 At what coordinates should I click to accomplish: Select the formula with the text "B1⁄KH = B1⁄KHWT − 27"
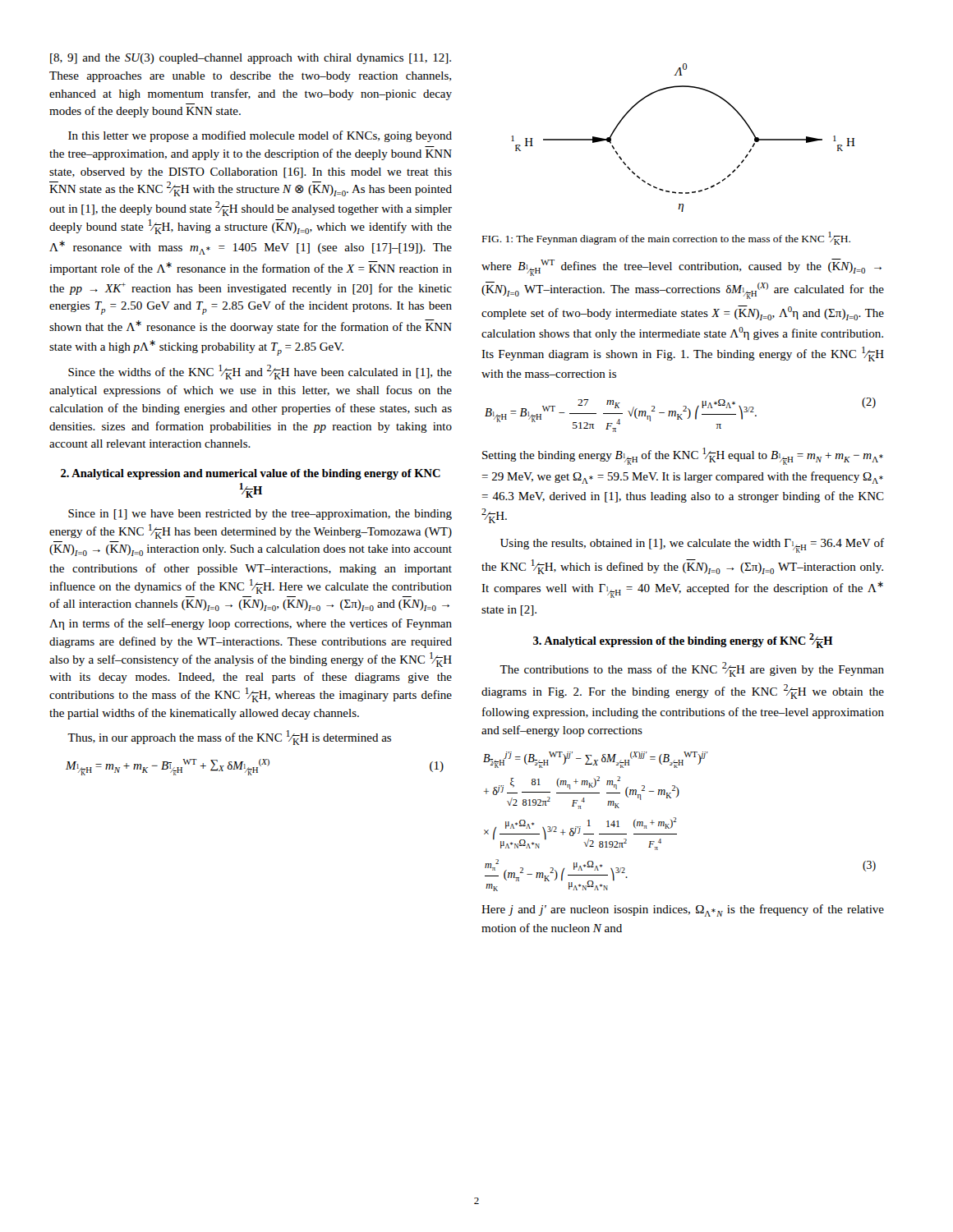pyautogui.click(x=680, y=414)
